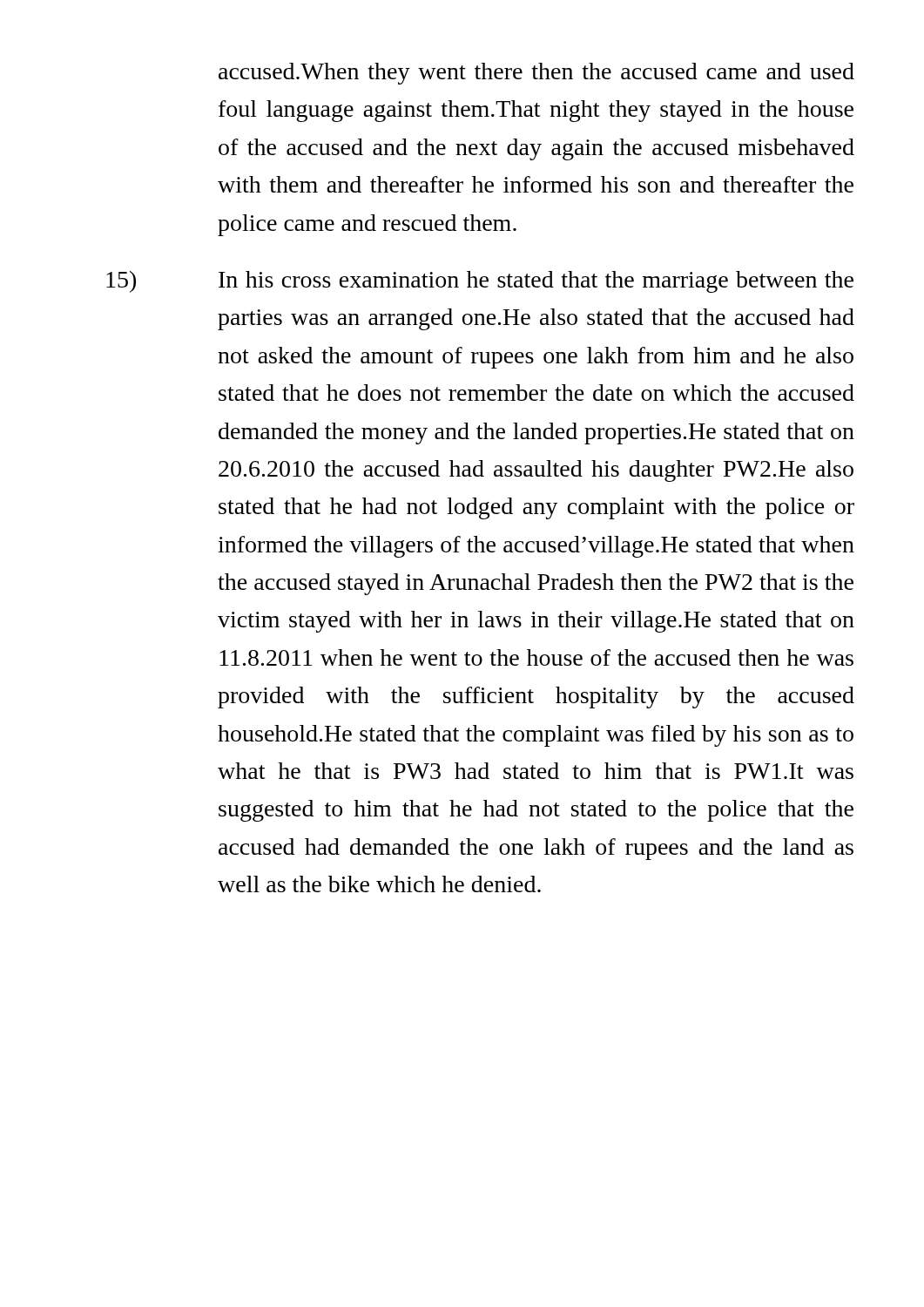
Task: Find the text block with the text "accused.When they went there"
Action: pyautogui.click(x=536, y=147)
